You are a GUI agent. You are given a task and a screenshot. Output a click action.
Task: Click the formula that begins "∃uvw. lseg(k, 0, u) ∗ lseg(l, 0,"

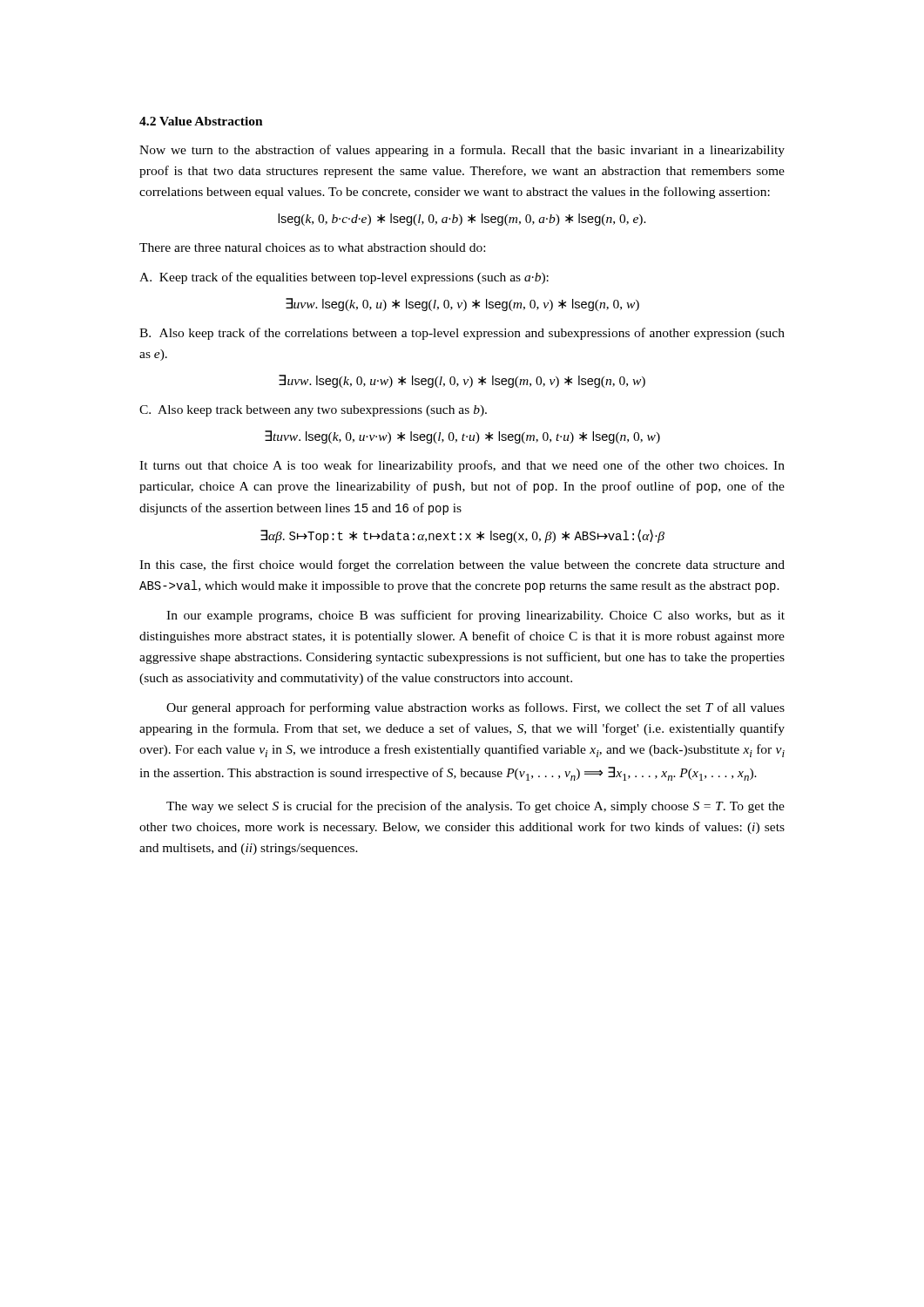462,304
